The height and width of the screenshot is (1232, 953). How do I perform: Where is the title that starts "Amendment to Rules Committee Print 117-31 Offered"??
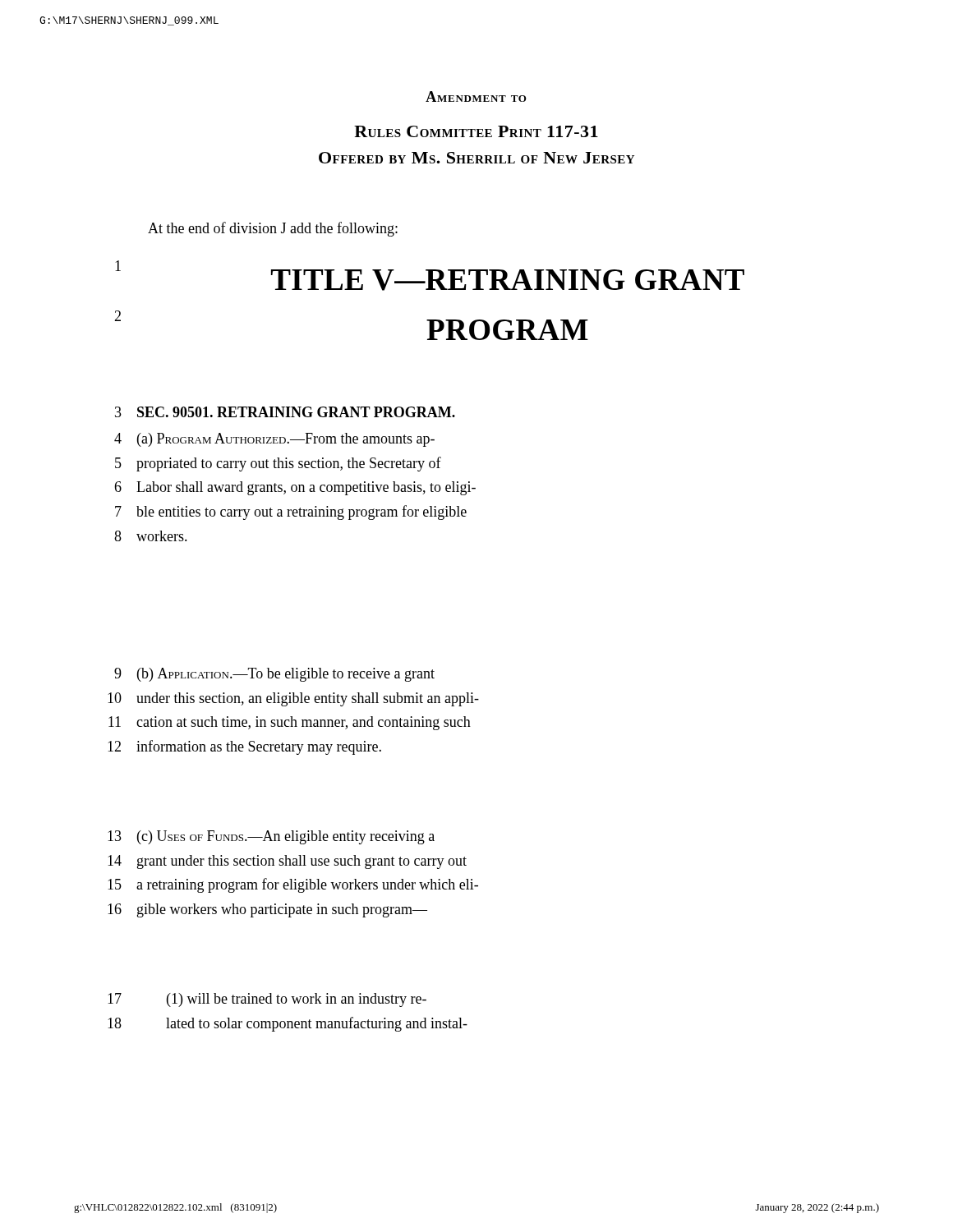(x=476, y=129)
